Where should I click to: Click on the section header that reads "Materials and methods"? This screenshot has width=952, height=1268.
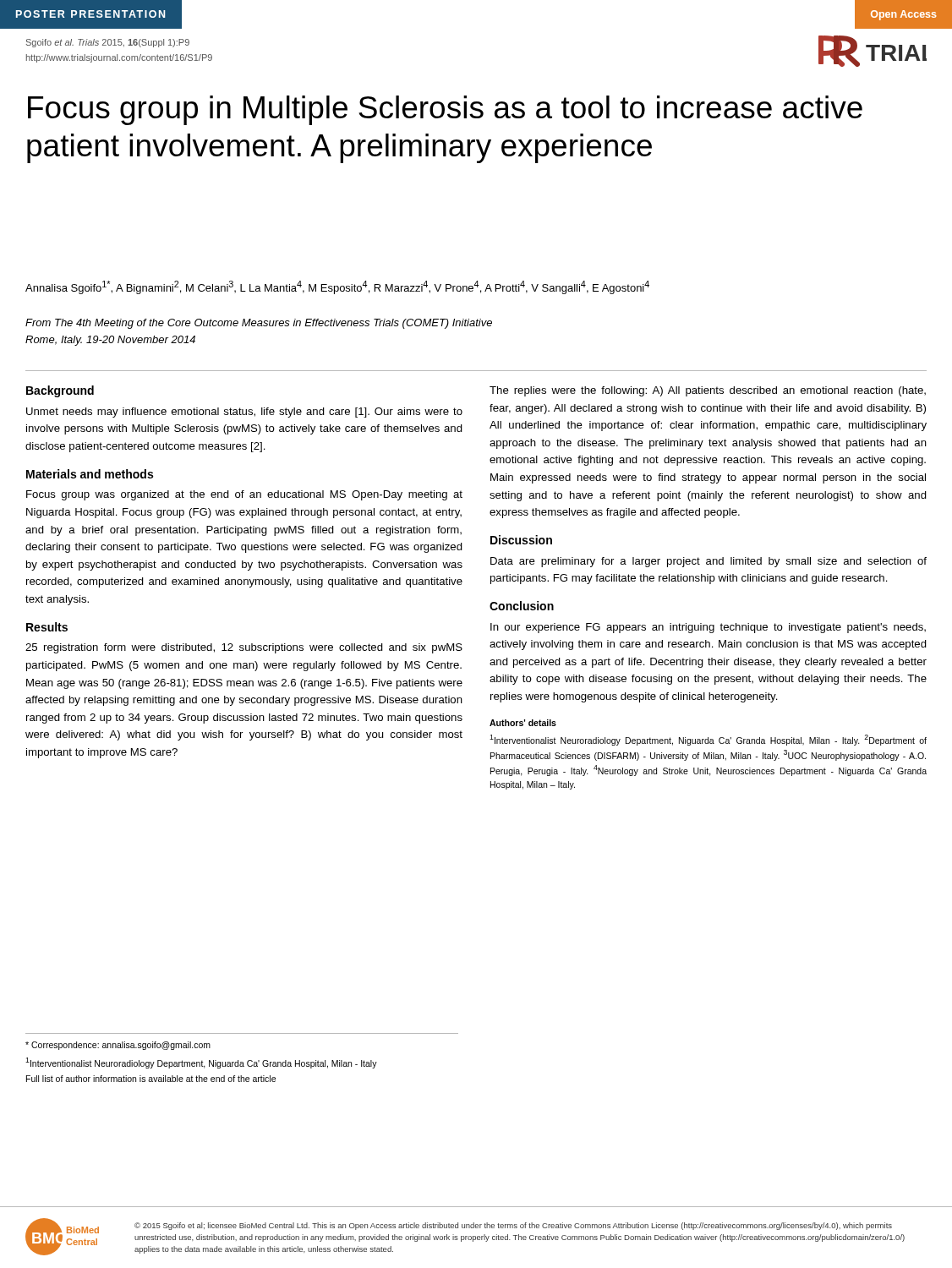(89, 474)
